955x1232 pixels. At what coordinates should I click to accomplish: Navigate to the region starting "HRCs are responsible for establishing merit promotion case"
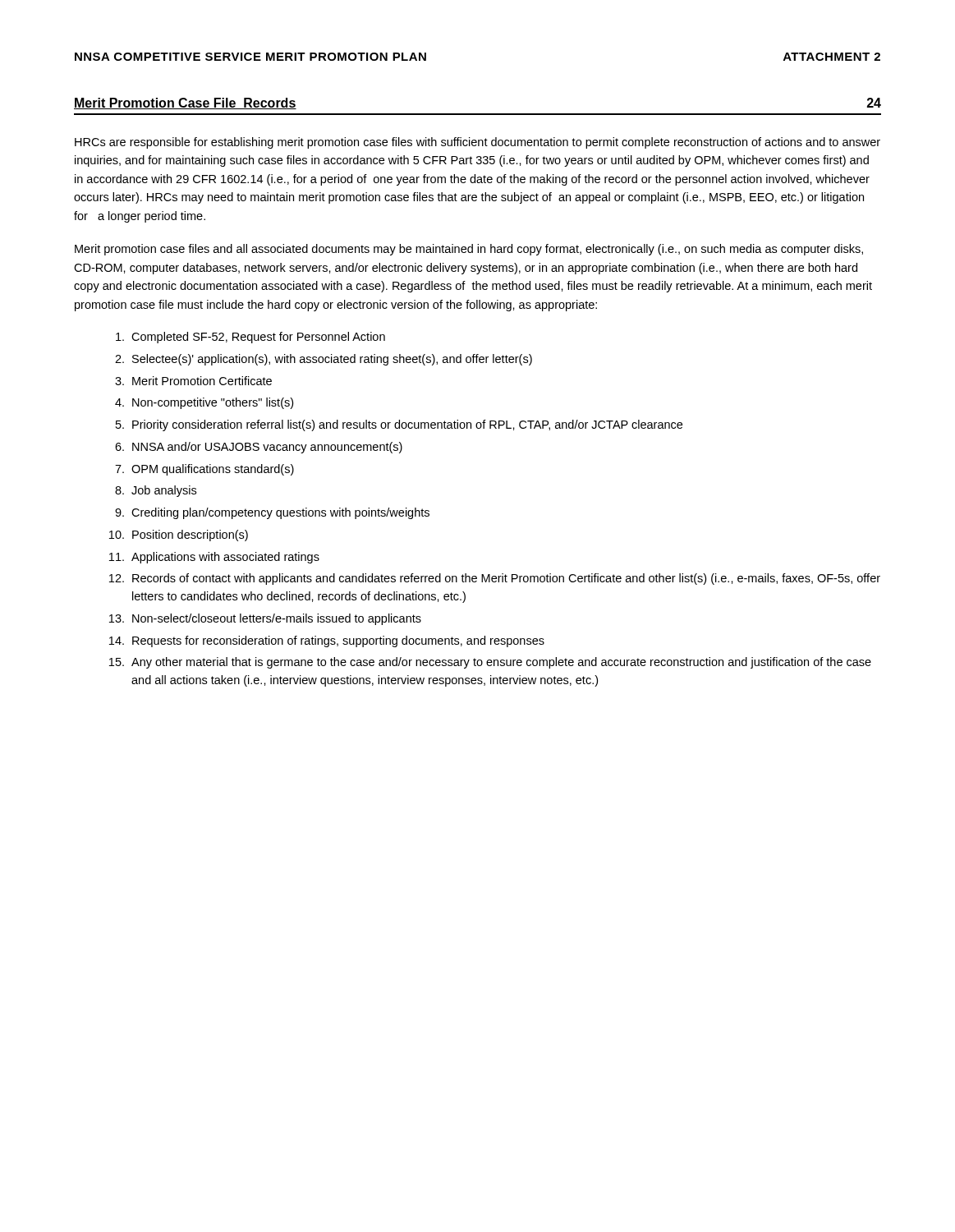click(477, 179)
